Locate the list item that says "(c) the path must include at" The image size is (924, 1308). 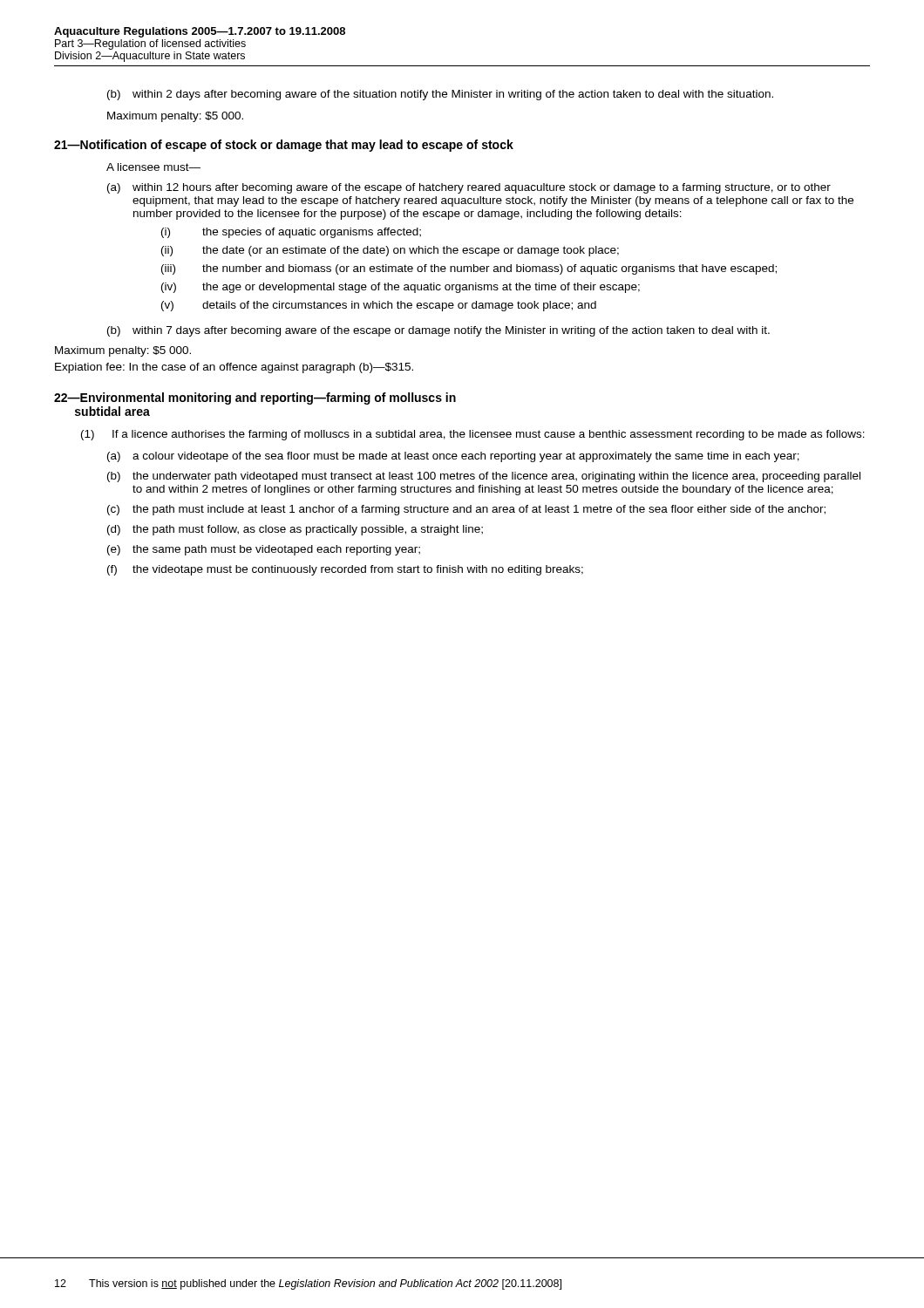tap(488, 509)
